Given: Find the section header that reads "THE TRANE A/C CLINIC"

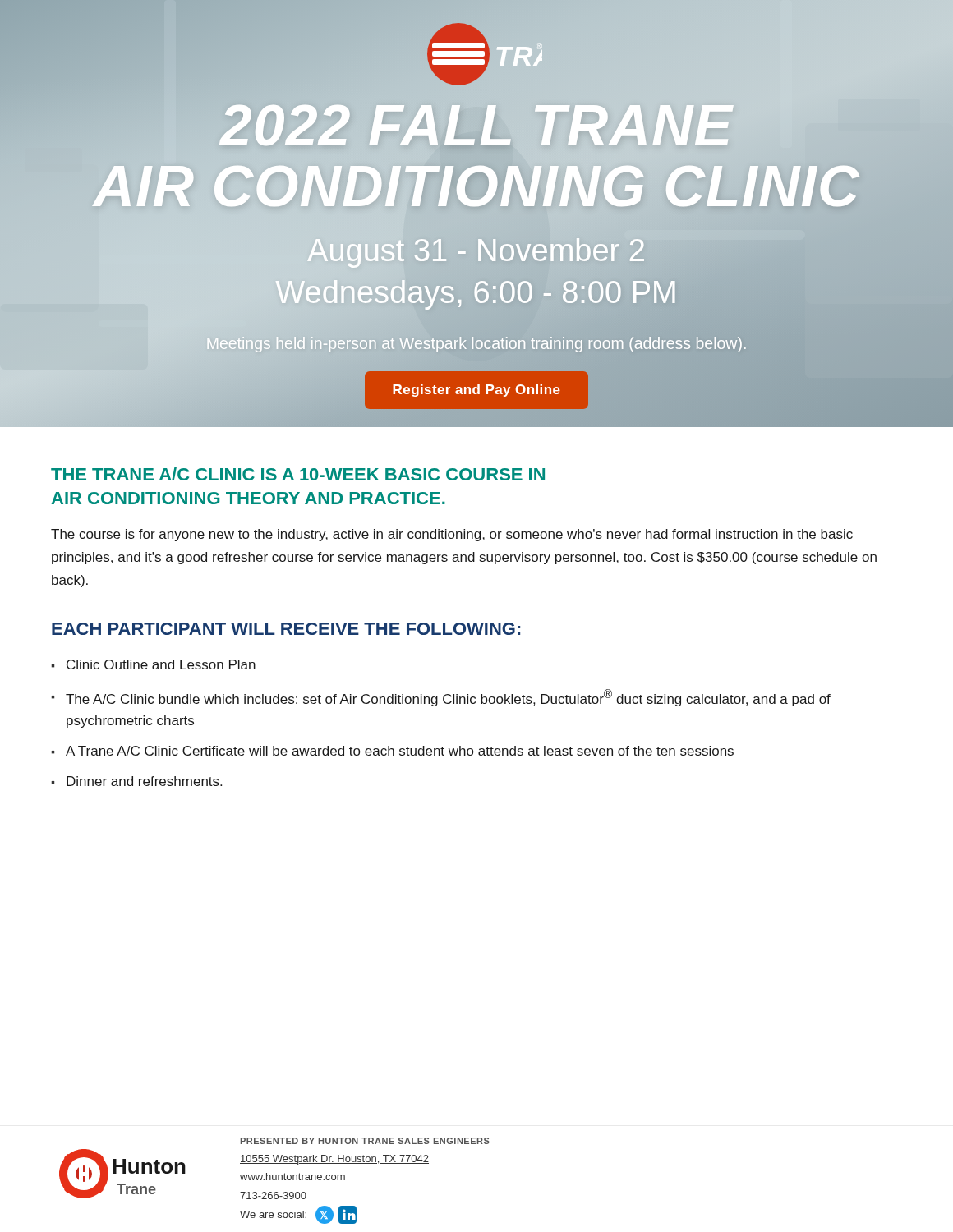Looking at the screenshot, I should pyautogui.click(x=298, y=486).
